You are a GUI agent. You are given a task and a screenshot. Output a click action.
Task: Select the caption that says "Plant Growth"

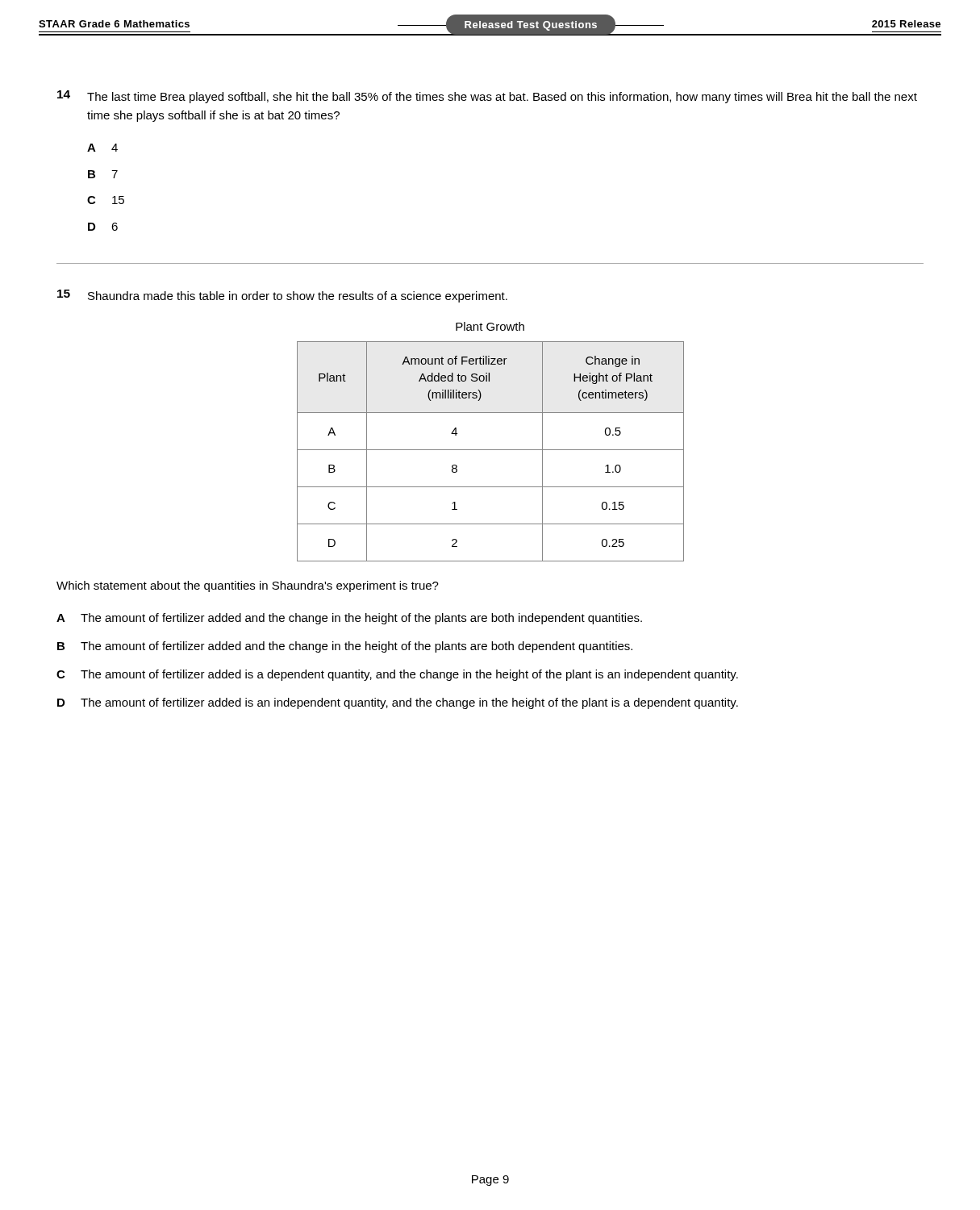(490, 327)
